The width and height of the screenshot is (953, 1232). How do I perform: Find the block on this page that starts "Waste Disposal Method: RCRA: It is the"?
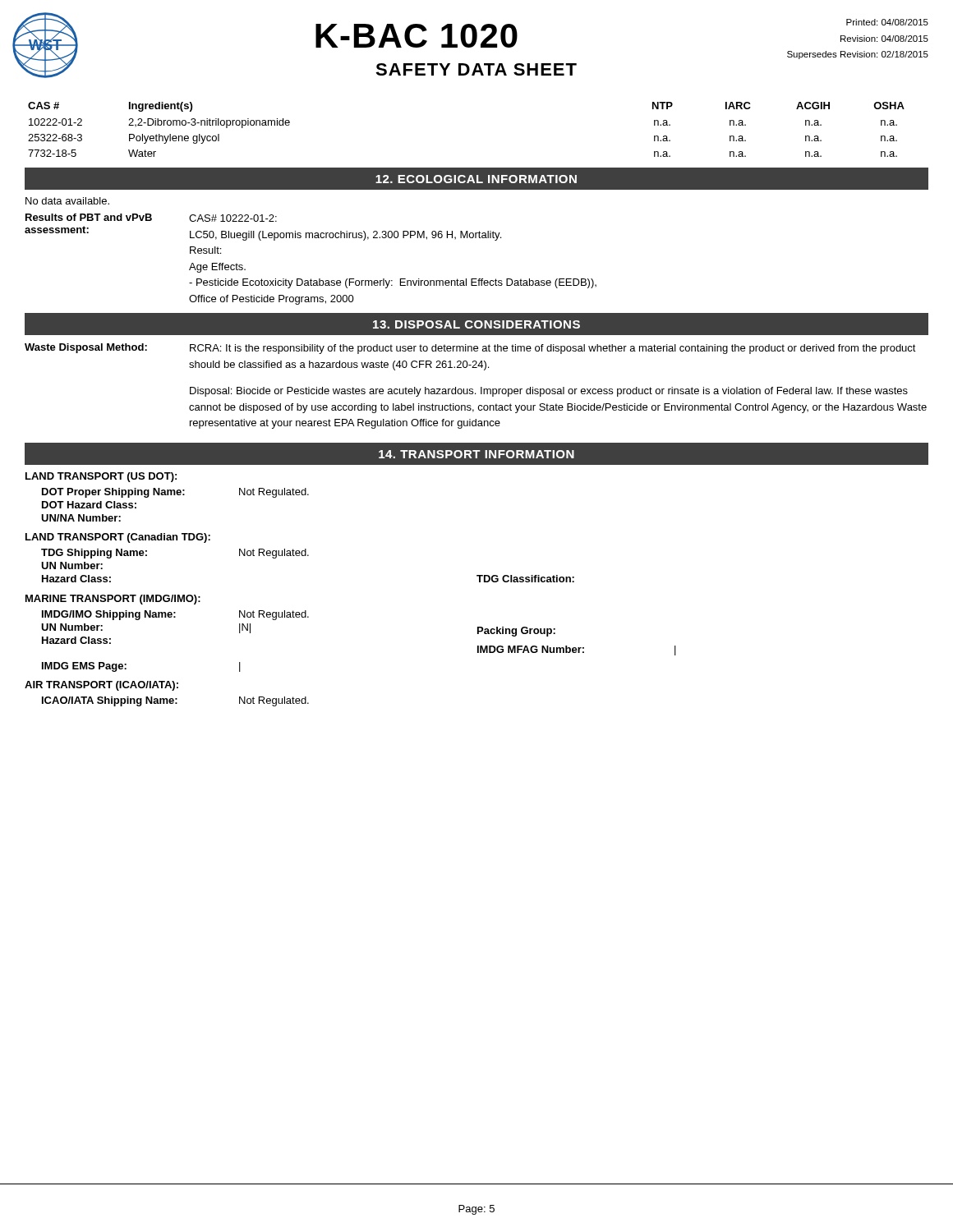coord(476,388)
